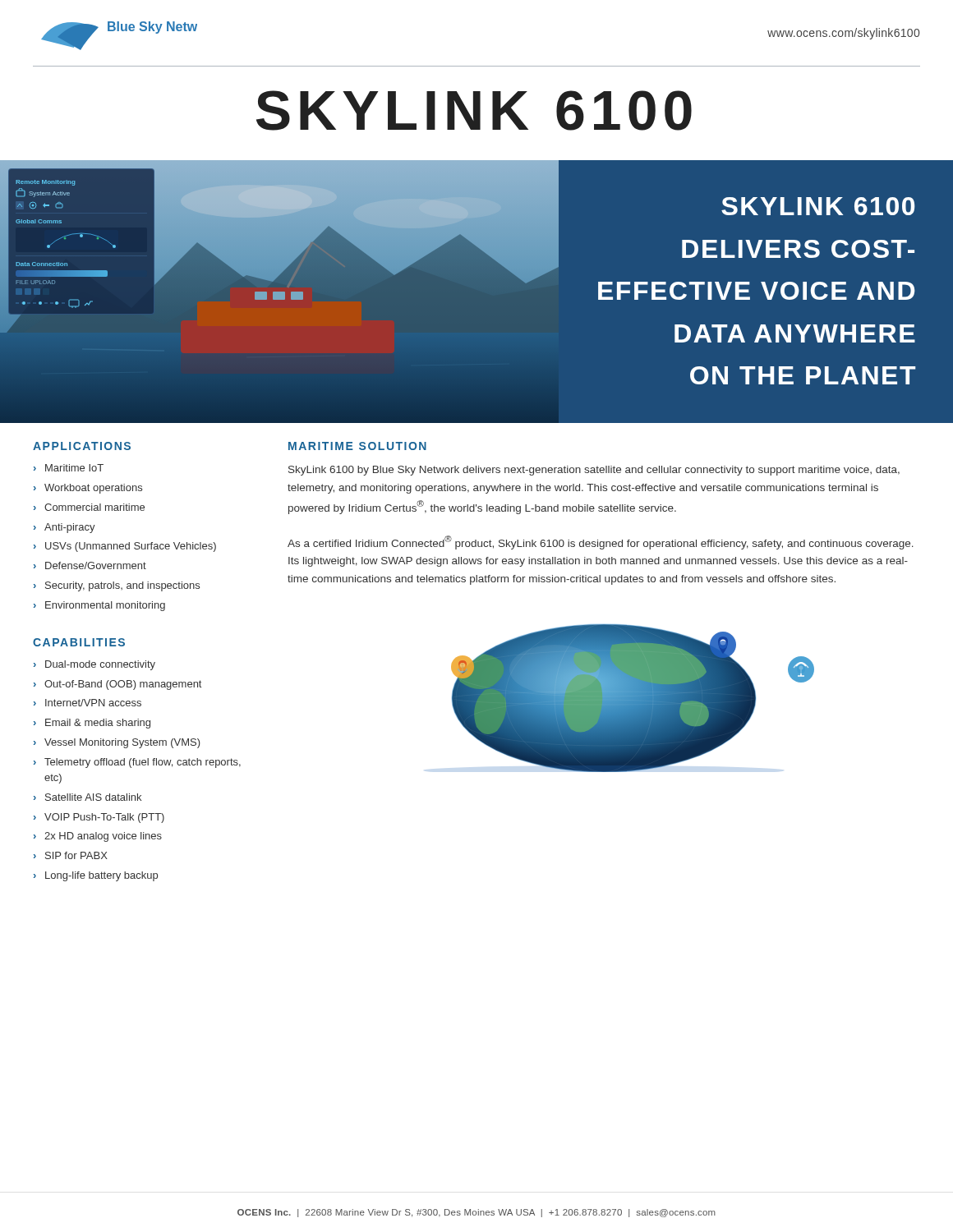Locate the list item containing "Telemetry offload (fuel flow, catch reports, etc)"
The width and height of the screenshot is (953, 1232).
pyautogui.click(x=143, y=770)
